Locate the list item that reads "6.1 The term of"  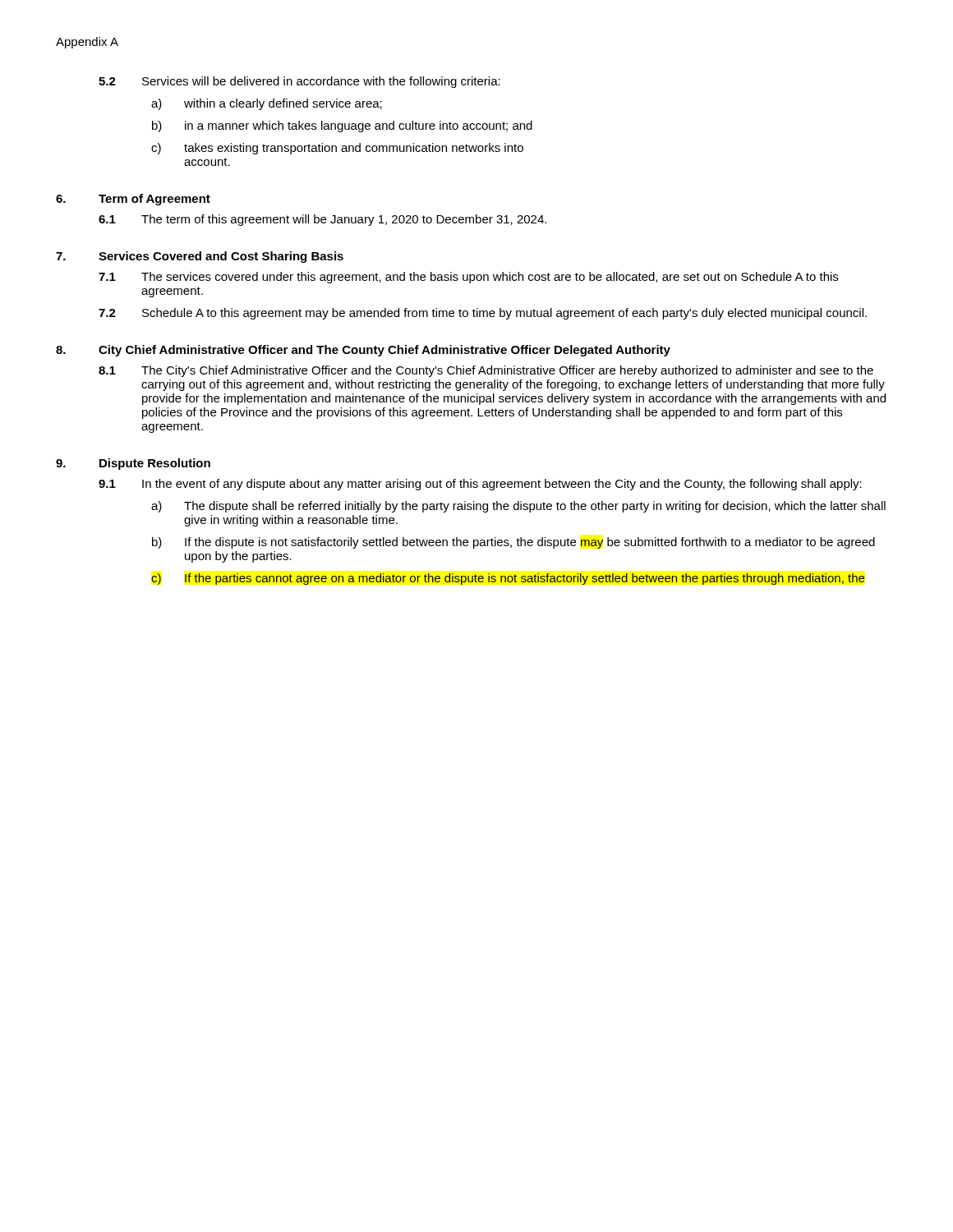498,219
